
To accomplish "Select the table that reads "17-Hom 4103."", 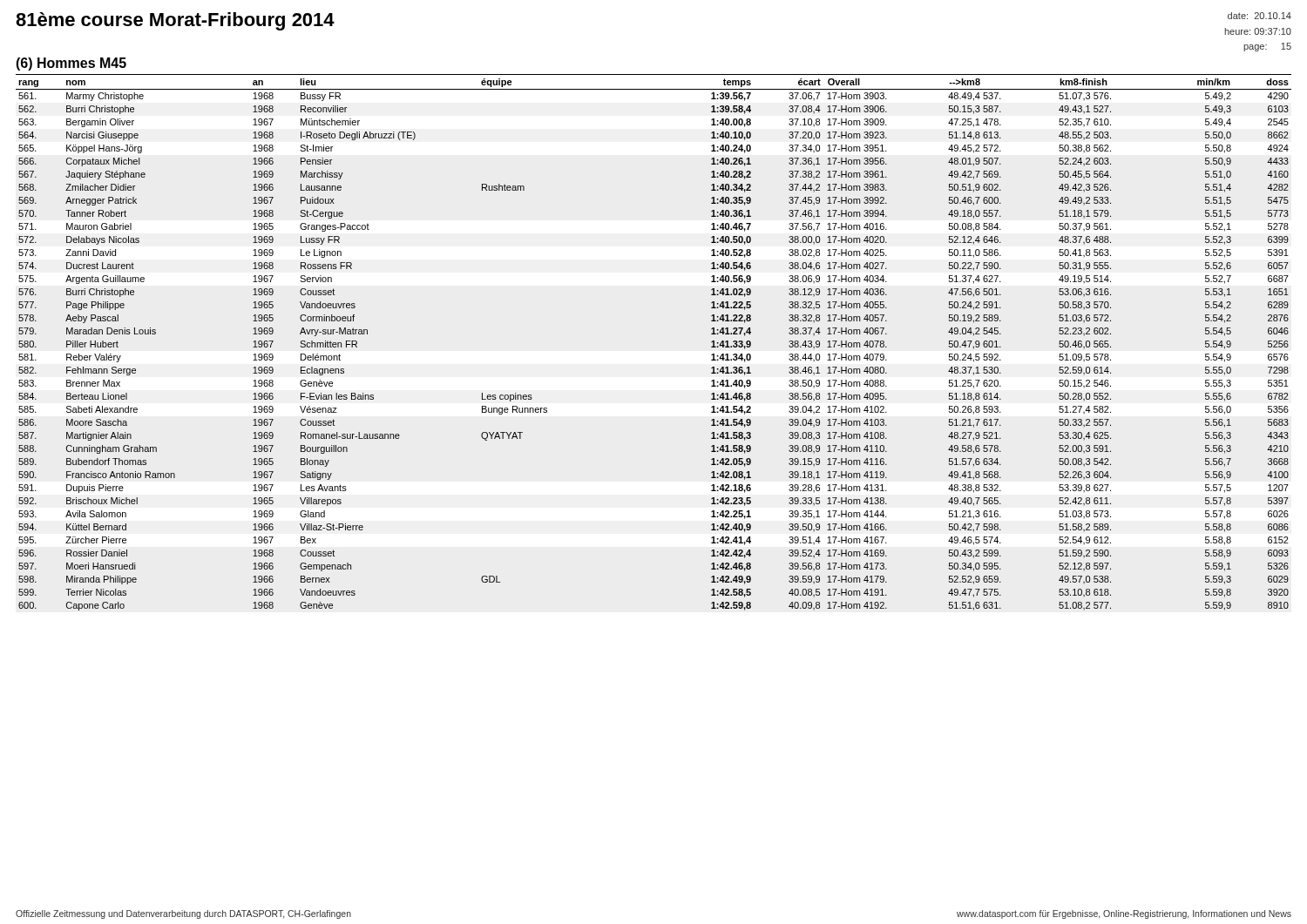I will click(654, 343).
